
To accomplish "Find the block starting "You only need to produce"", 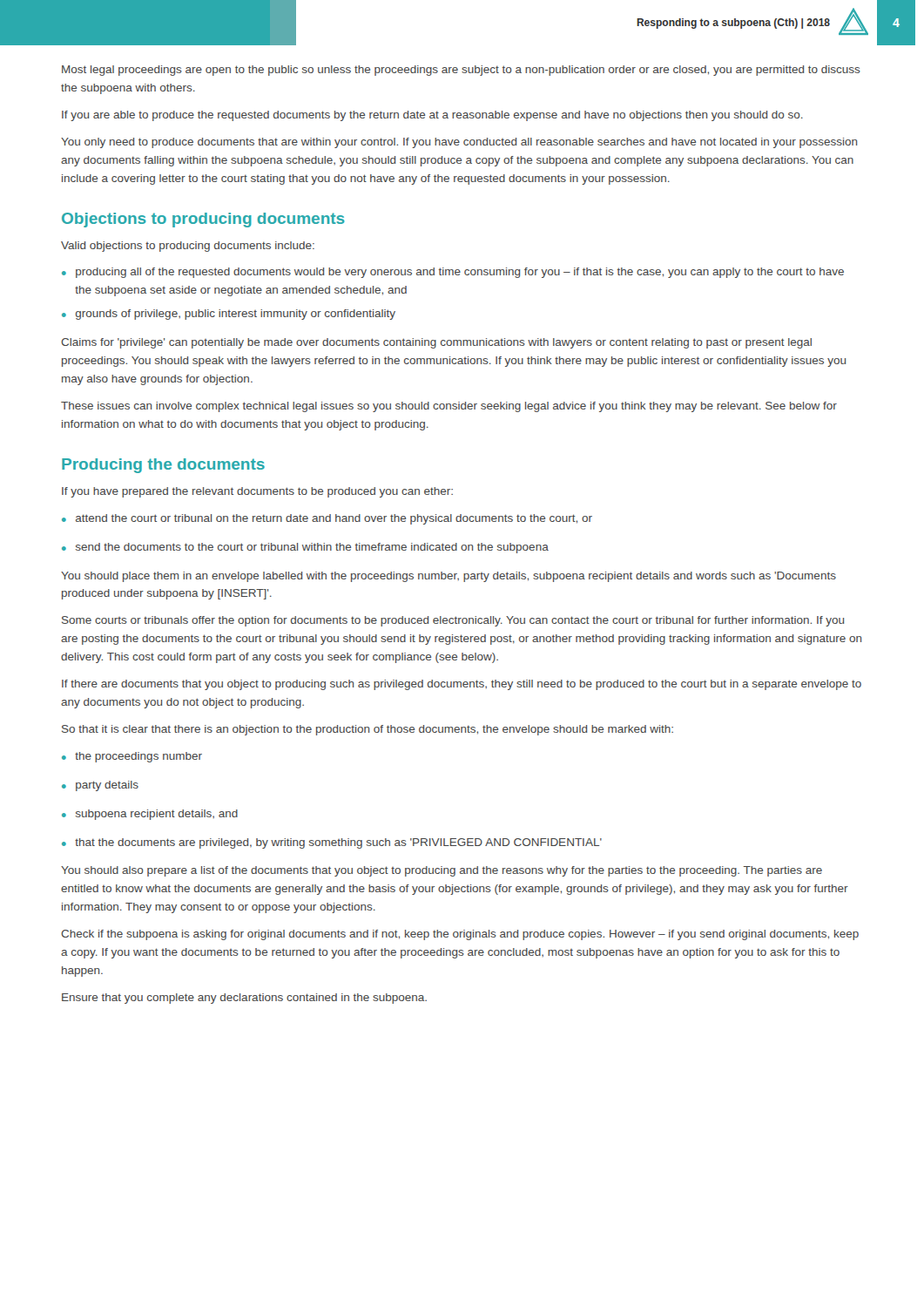I will point(459,160).
